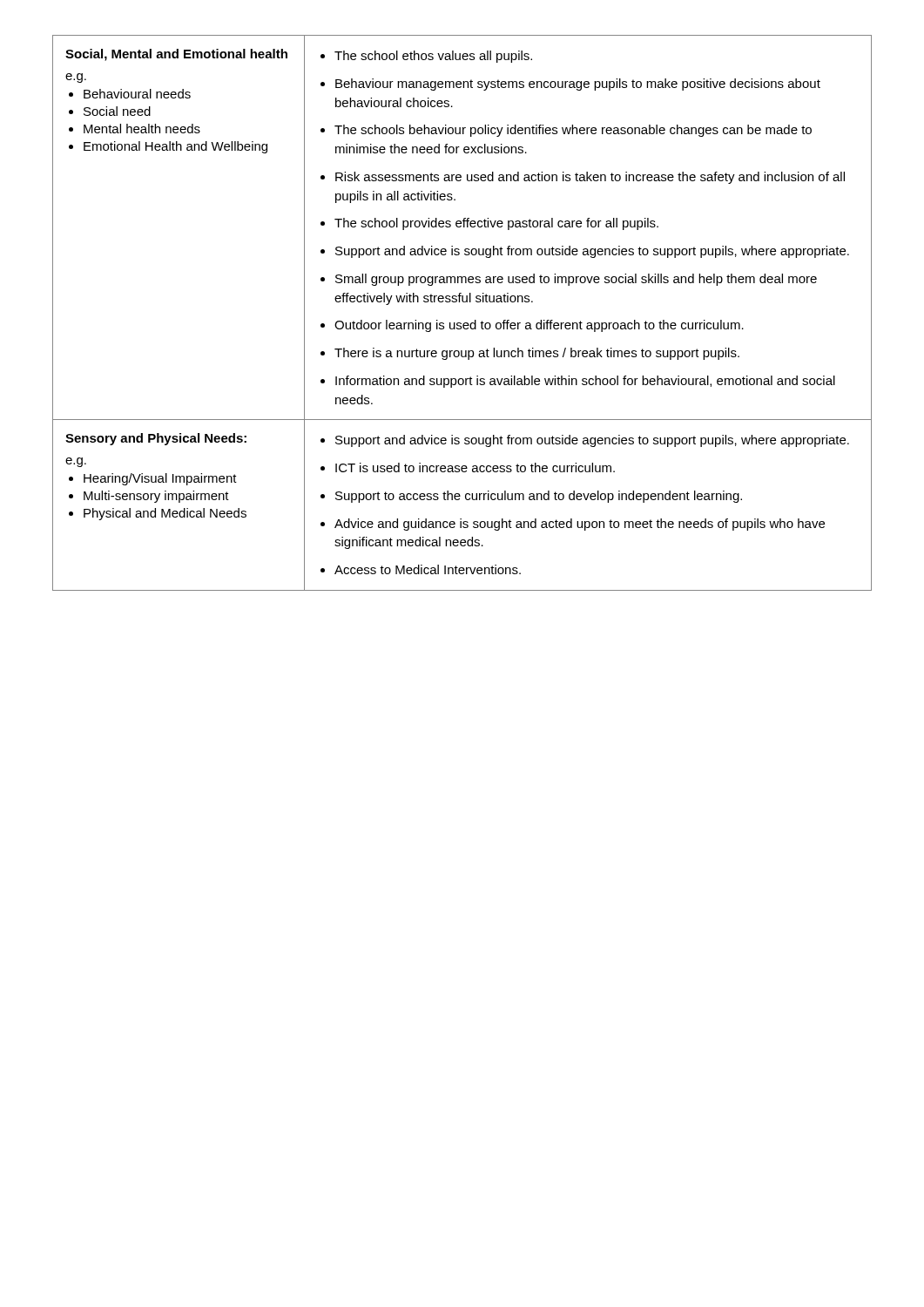Locate the list item containing "Information and support is"
This screenshot has width=924, height=1307.
pyautogui.click(x=585, y=390)
